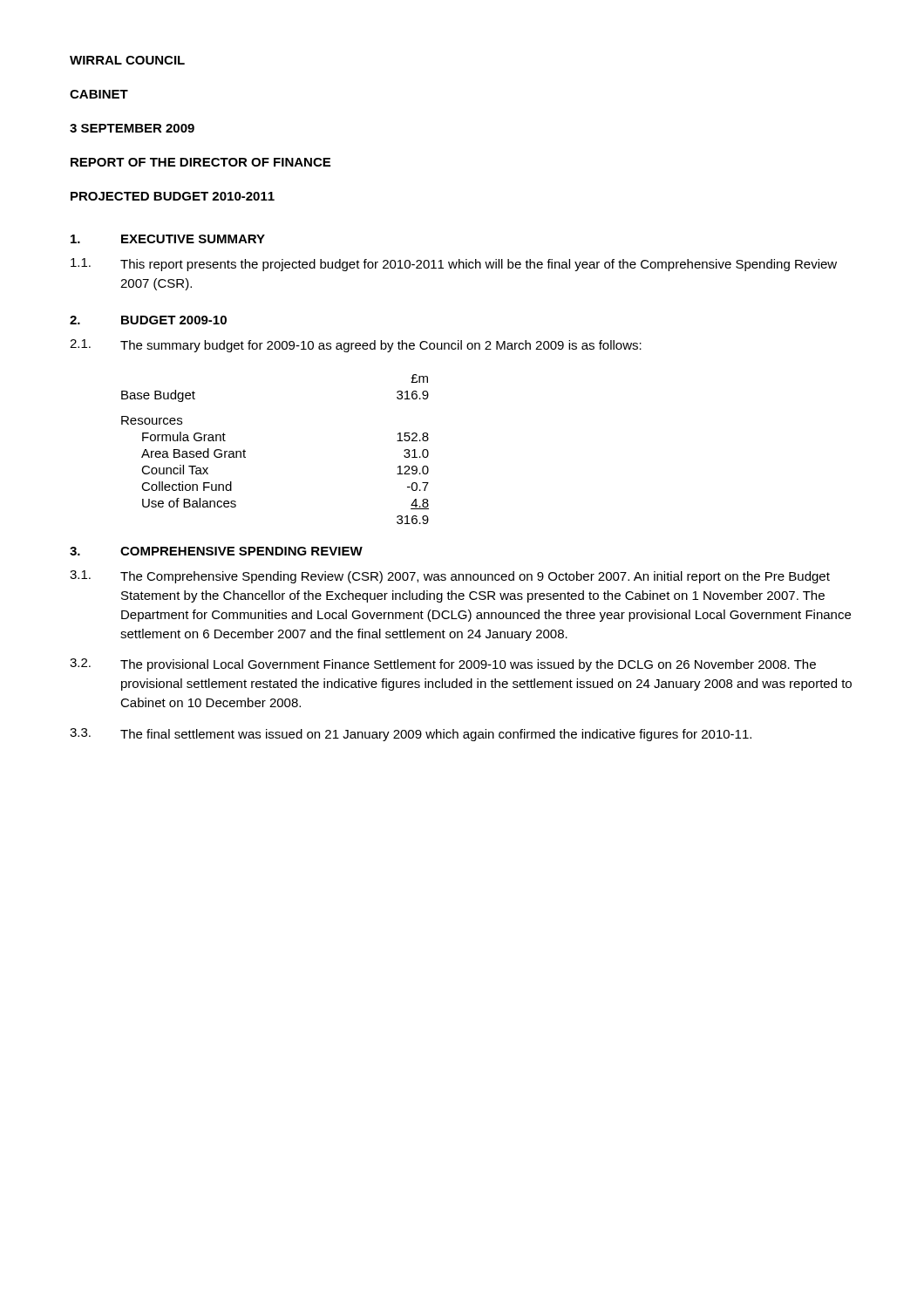Locate the passage starting "2. The provisional Local Government Finance Settlement"

pos(462,683)
